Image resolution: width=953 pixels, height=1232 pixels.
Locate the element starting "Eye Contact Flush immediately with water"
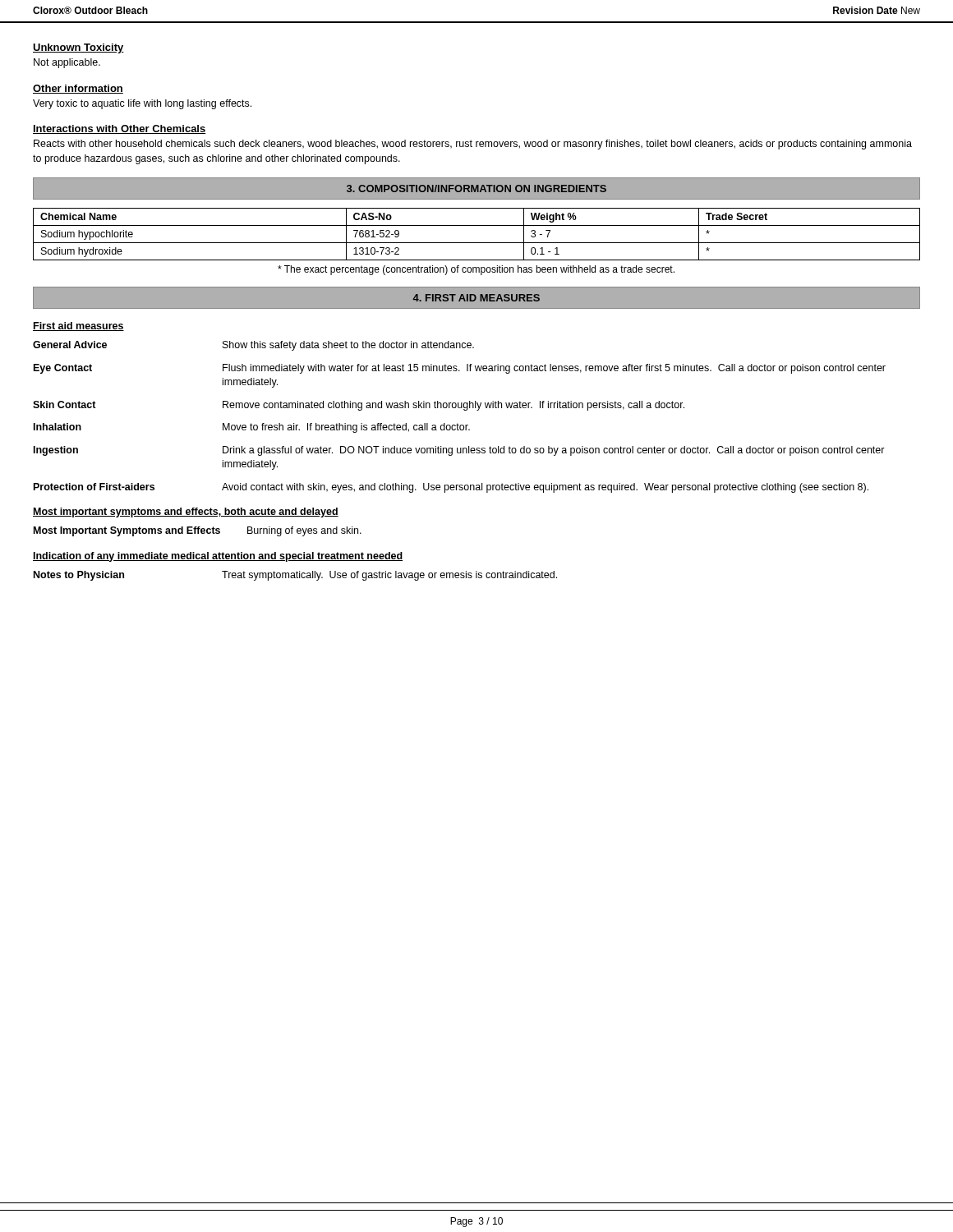476,375
